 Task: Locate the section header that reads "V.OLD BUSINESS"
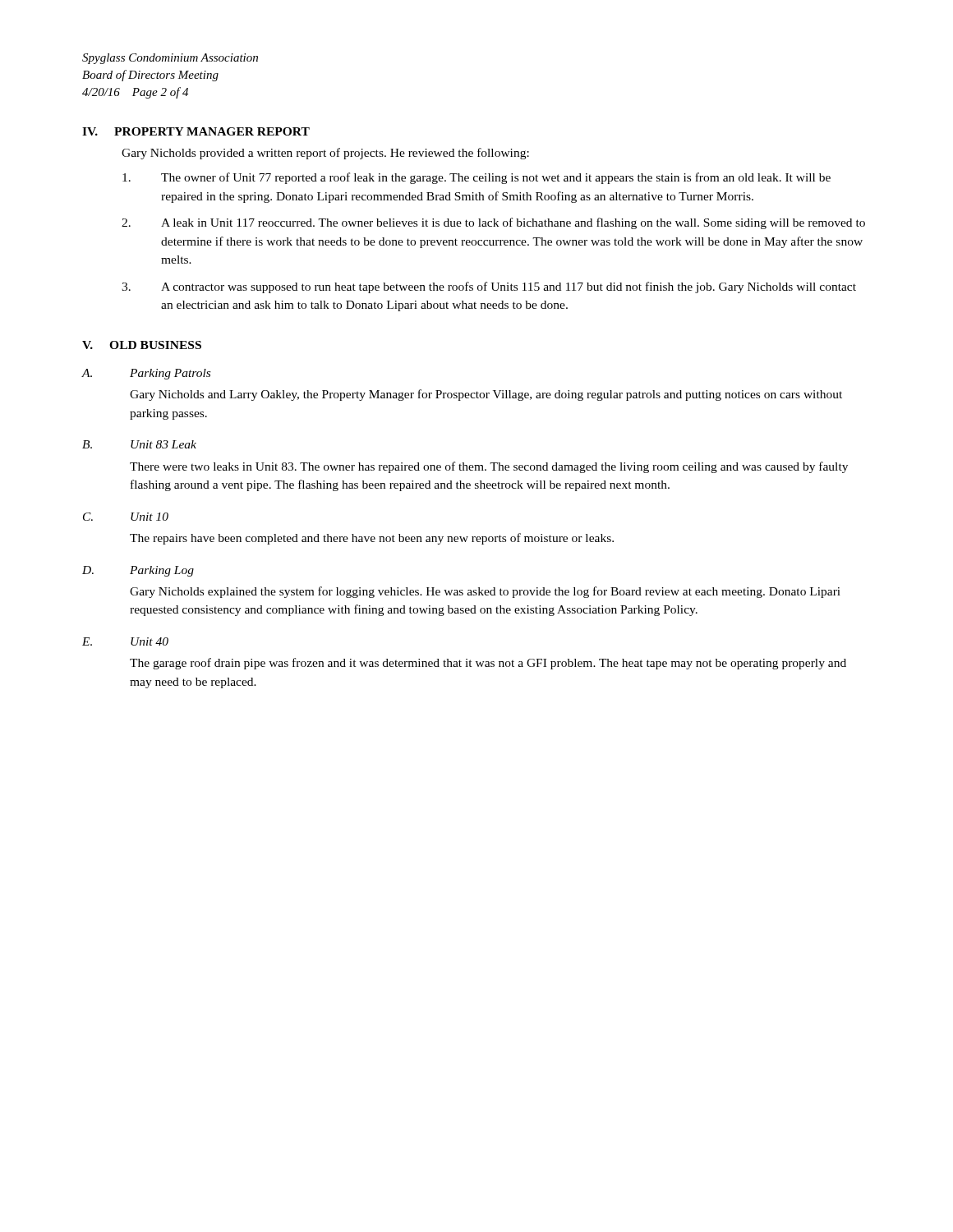coord(142,345)
